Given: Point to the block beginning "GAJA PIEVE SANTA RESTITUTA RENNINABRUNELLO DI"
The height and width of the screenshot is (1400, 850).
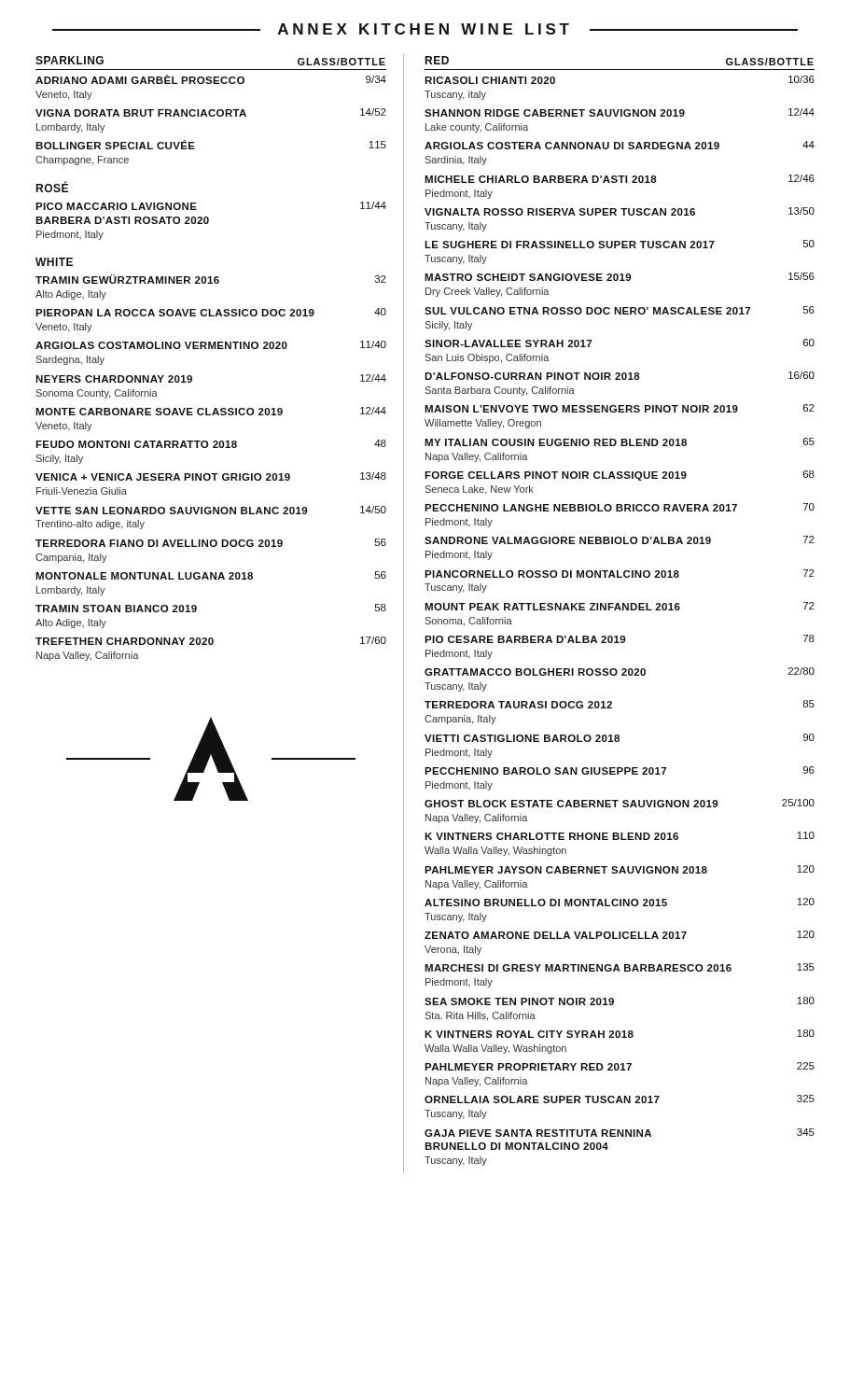Looking at the screenshot, I should (620, 1147).
